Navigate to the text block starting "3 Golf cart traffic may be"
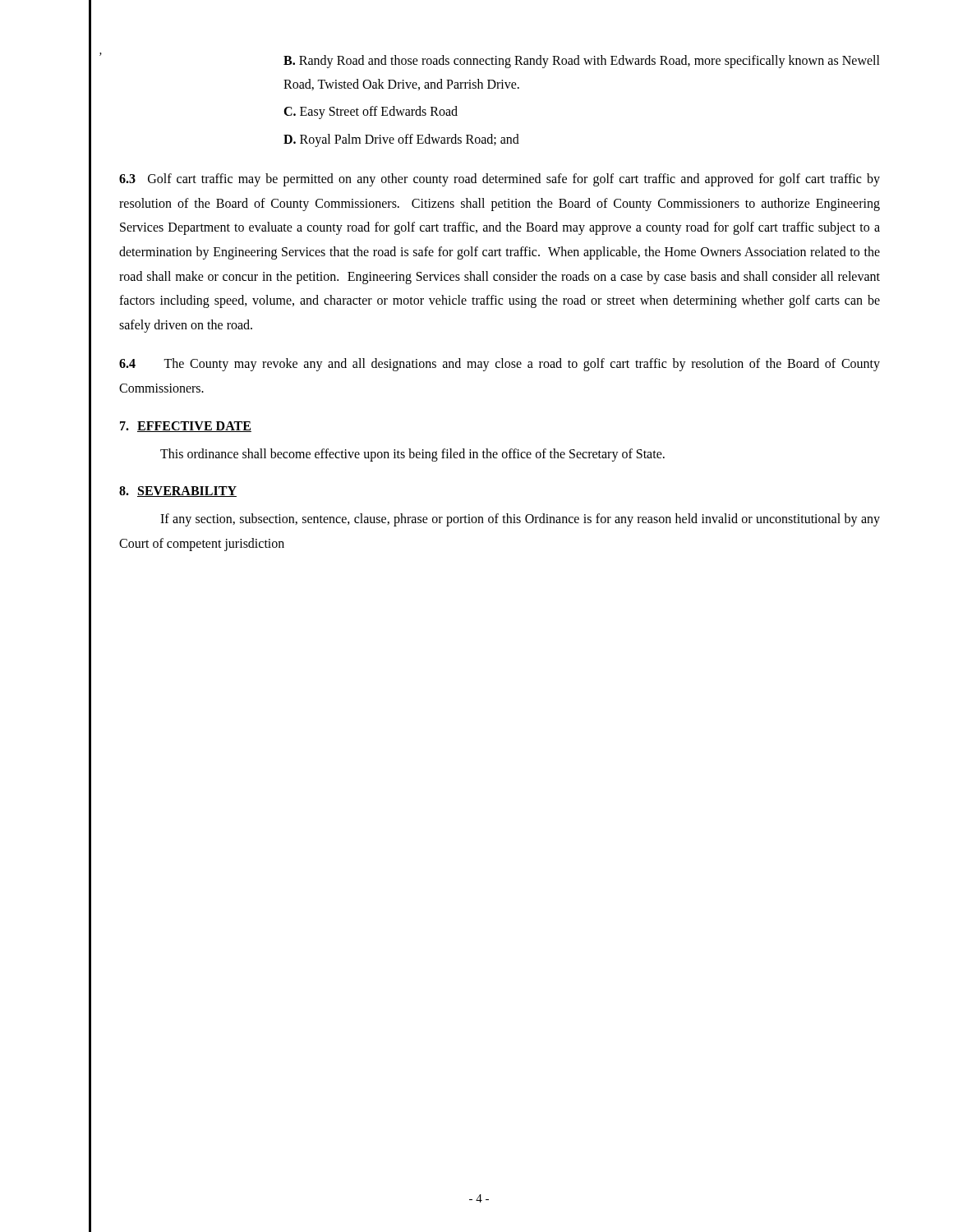The image size is (958, 1232). 500,252
